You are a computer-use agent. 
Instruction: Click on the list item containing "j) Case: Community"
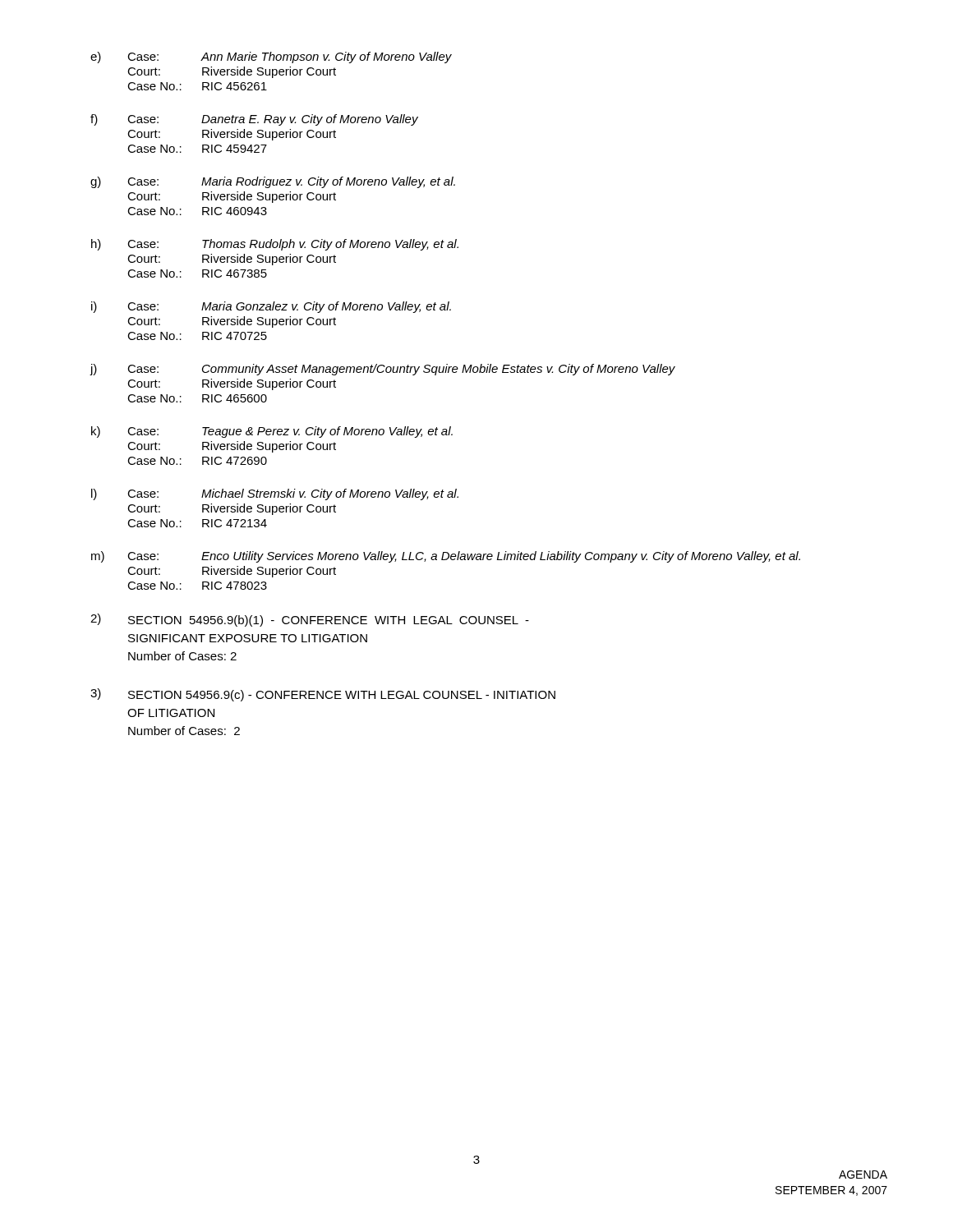[x=489, y=384]
